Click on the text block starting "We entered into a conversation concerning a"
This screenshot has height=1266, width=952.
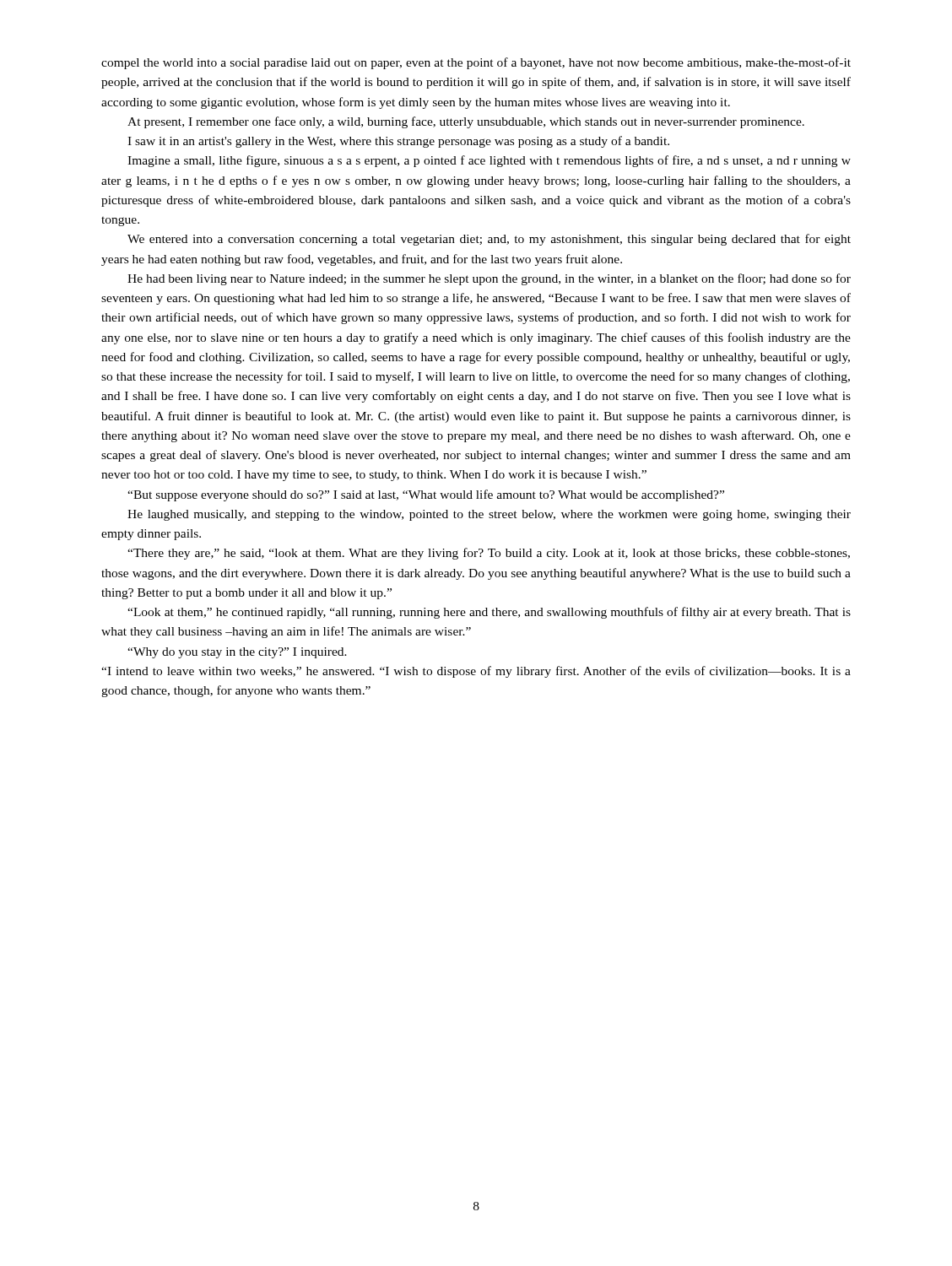pyautogui.click(x=476, y=249)
